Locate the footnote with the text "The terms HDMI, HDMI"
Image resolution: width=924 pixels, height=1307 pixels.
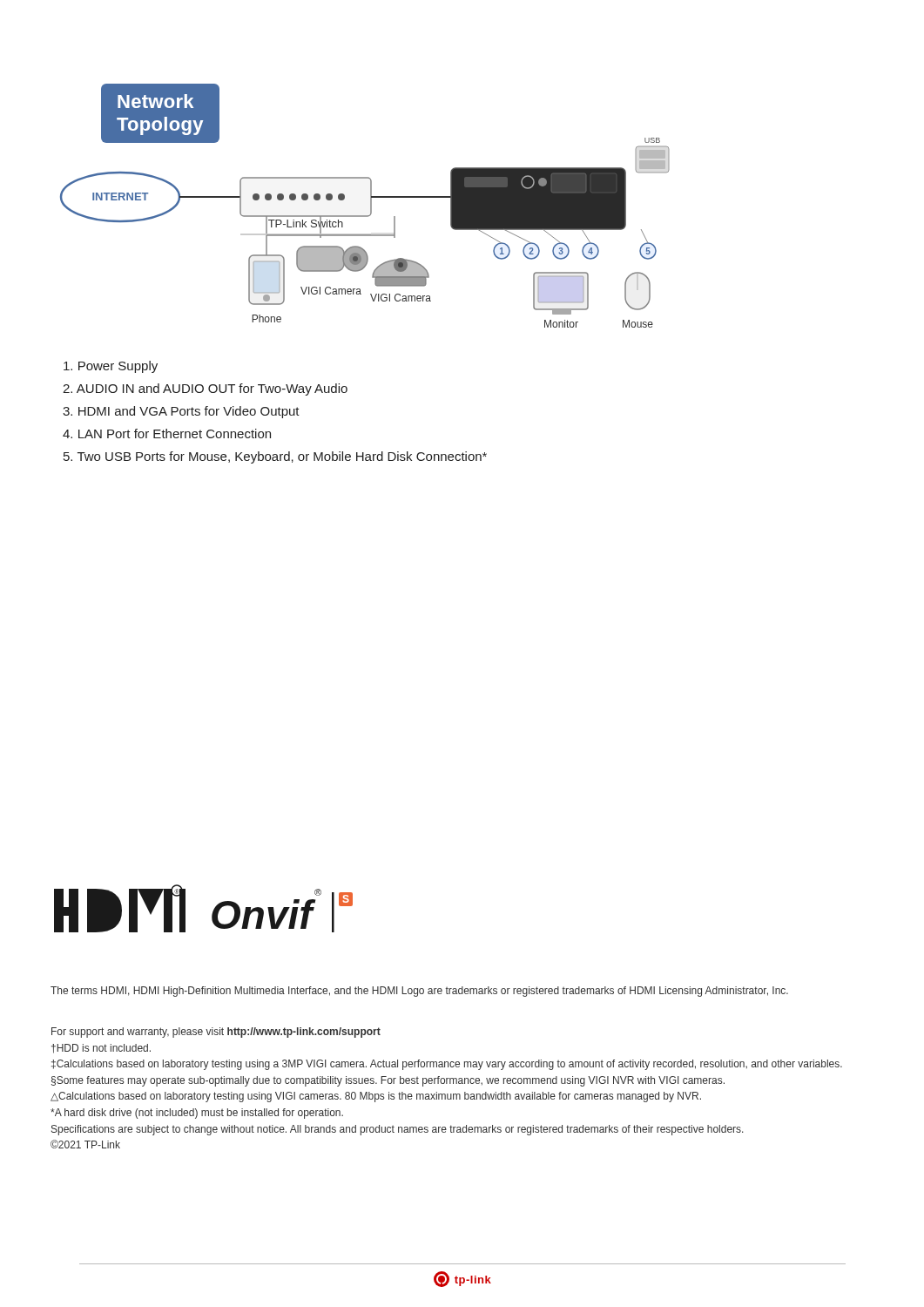(x=420, y=991)
